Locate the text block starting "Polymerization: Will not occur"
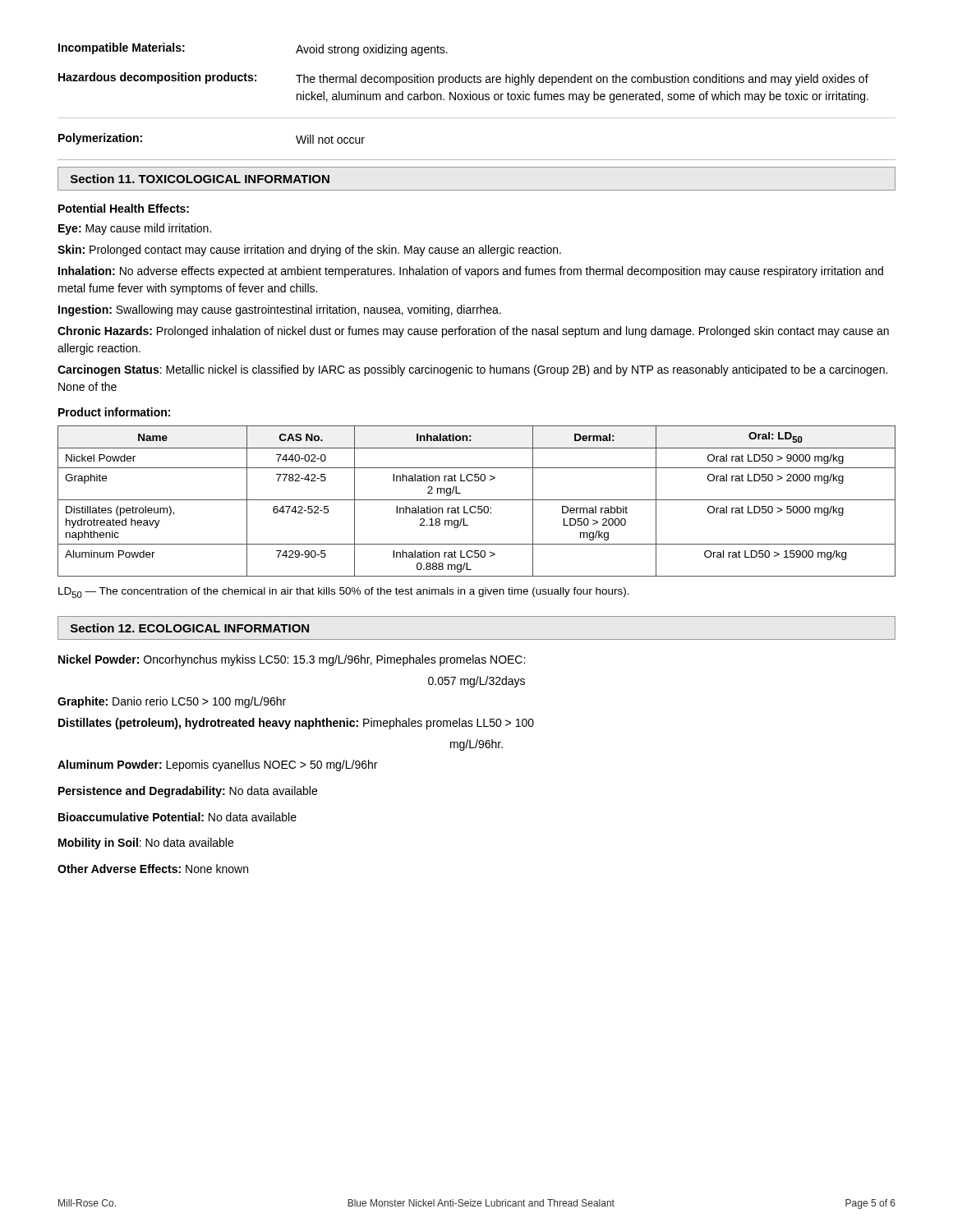 tap(97, 138)
